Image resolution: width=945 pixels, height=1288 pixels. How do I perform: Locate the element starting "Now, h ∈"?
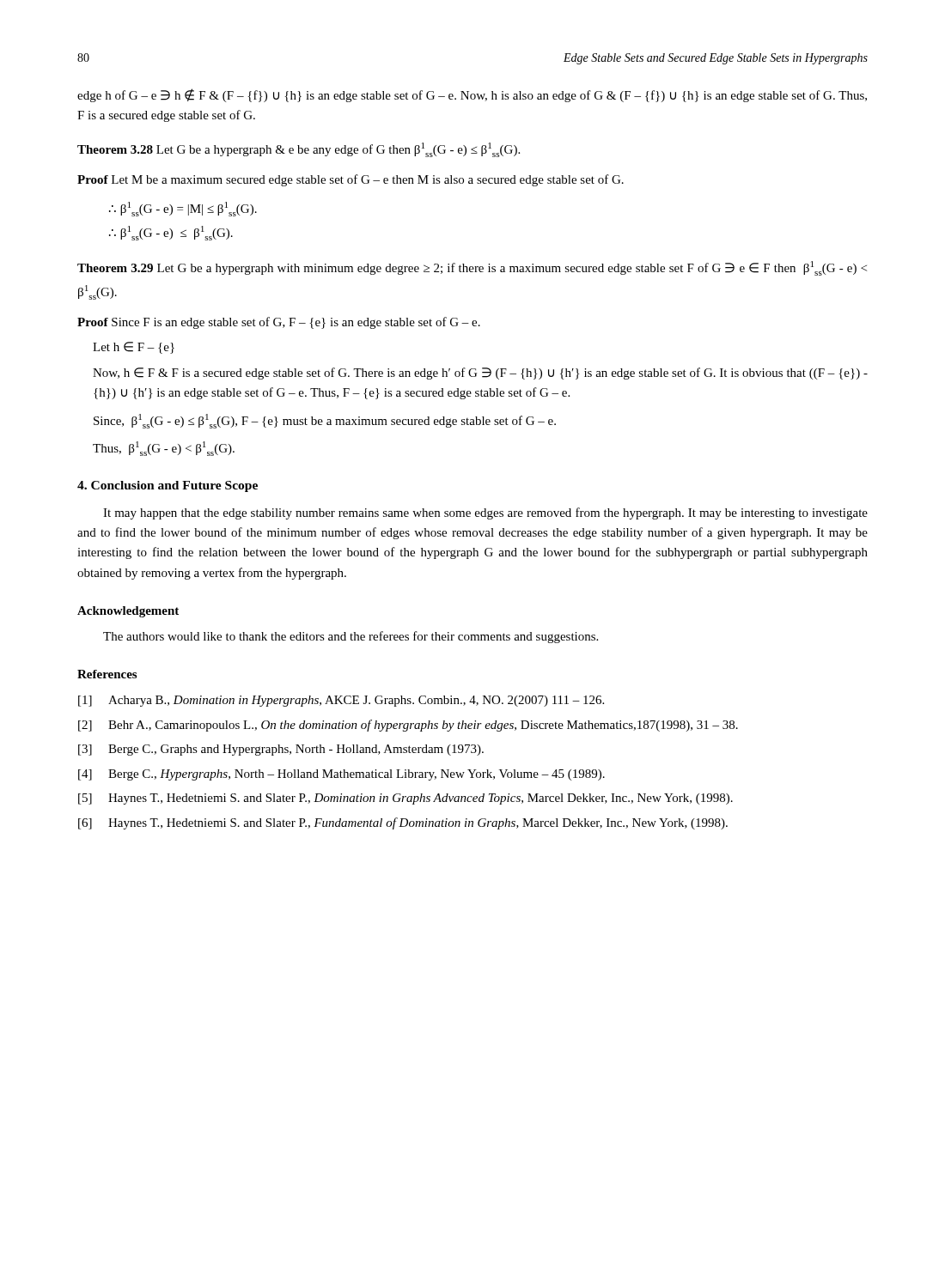tap(480, 382)
